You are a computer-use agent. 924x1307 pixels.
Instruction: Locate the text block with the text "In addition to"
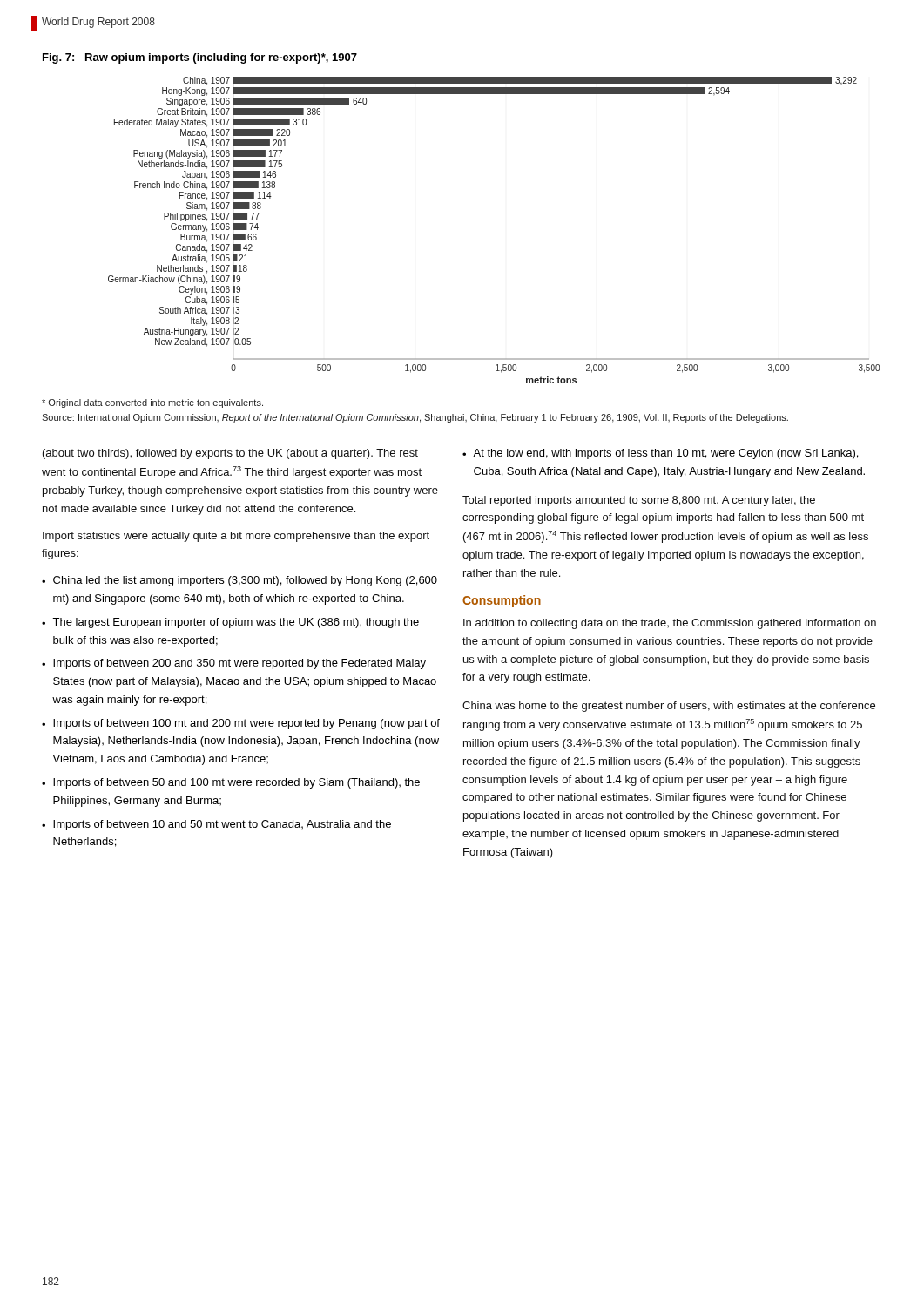669,650
